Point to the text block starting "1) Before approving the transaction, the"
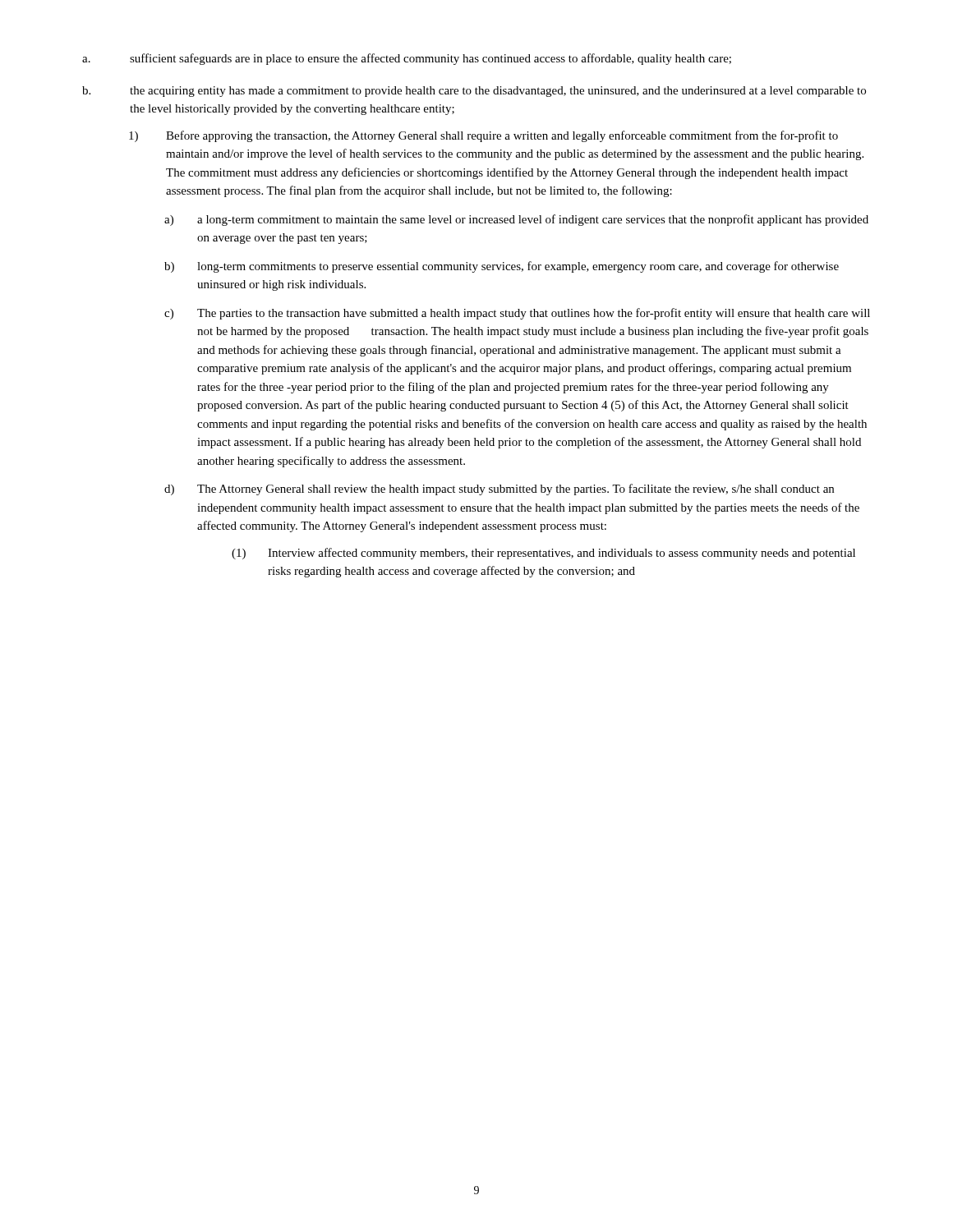The image size is (953, 1232). click(500, 163)
